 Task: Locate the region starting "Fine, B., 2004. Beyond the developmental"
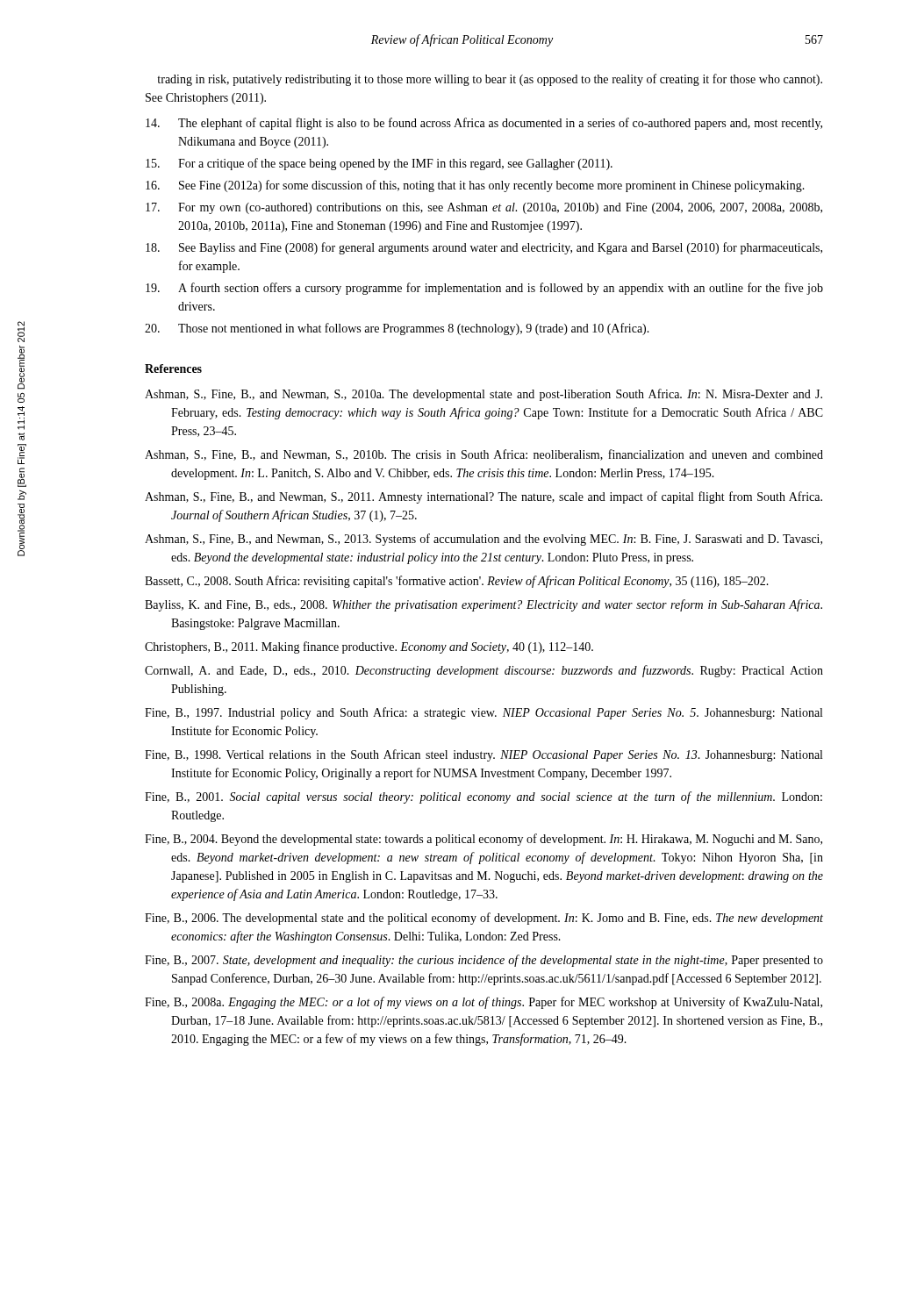(484, 867)
